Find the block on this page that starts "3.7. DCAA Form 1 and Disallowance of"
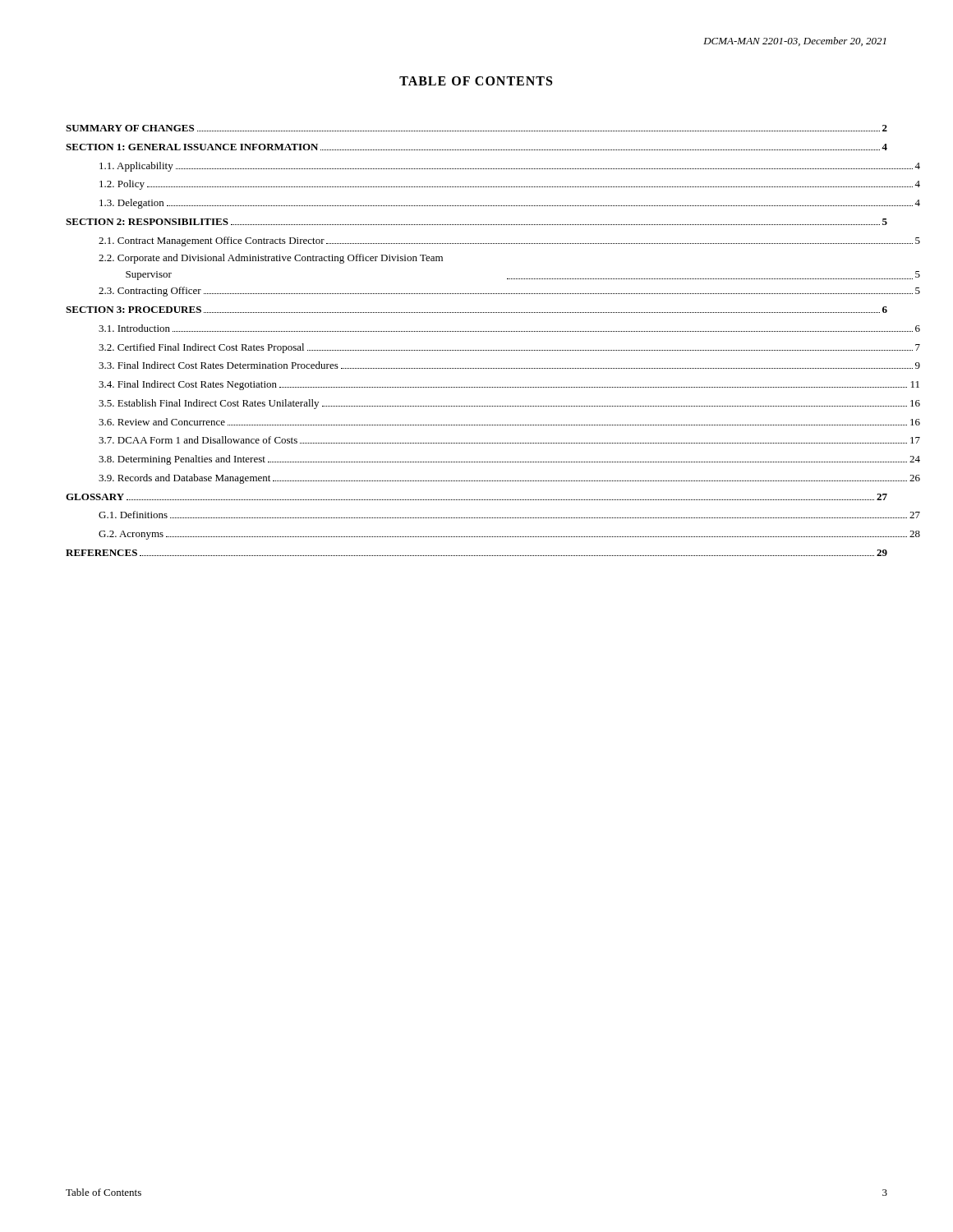Viewport: 953px width, 1232px height. click(509, 441)
